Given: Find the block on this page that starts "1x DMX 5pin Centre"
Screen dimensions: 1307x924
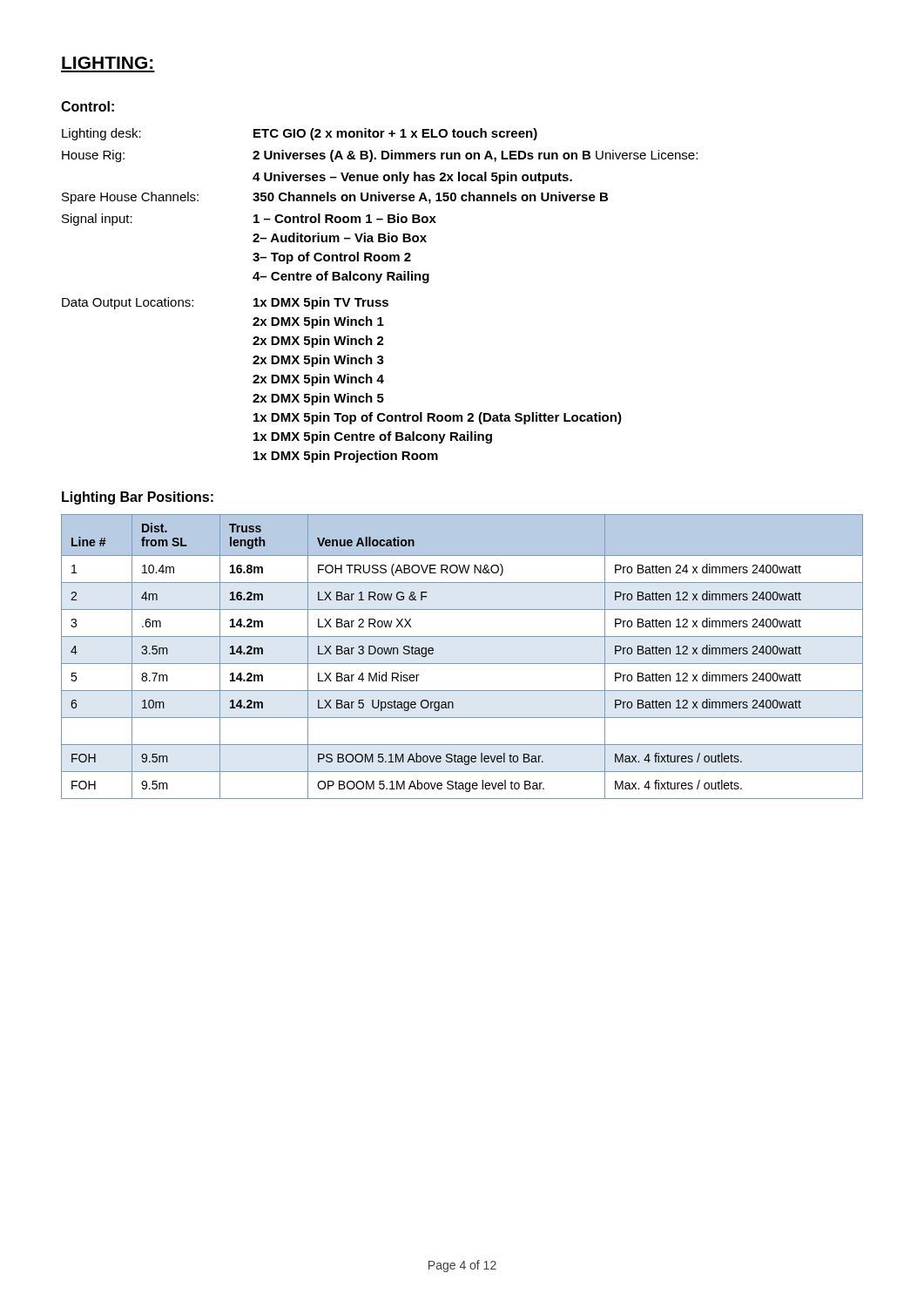Looking at the screenshot, I should pyautogui.click(x=373, y=436).
